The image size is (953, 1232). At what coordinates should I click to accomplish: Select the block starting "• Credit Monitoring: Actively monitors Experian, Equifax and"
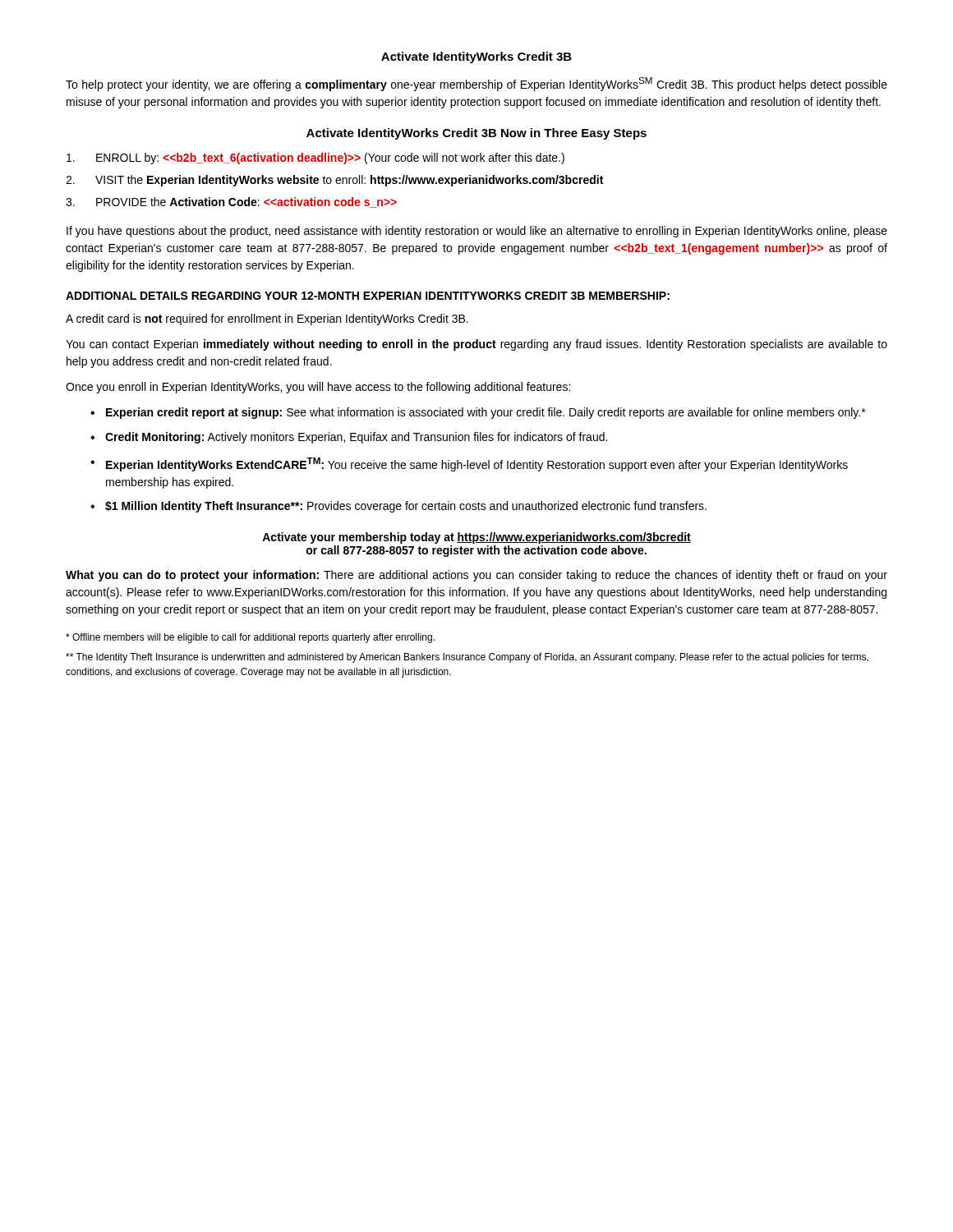click(x=349, y=438)
